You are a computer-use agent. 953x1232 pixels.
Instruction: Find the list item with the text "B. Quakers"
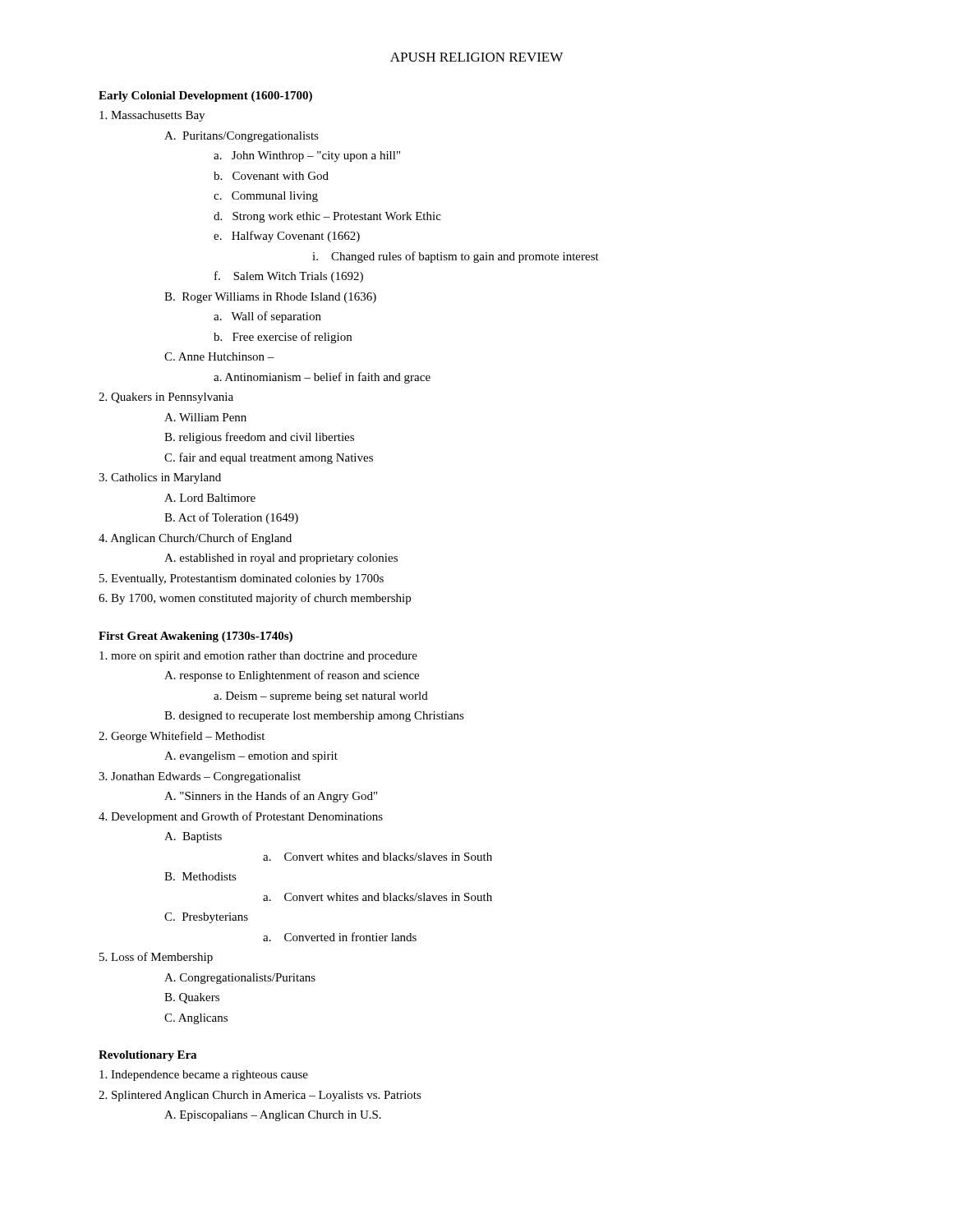point(192,997)
